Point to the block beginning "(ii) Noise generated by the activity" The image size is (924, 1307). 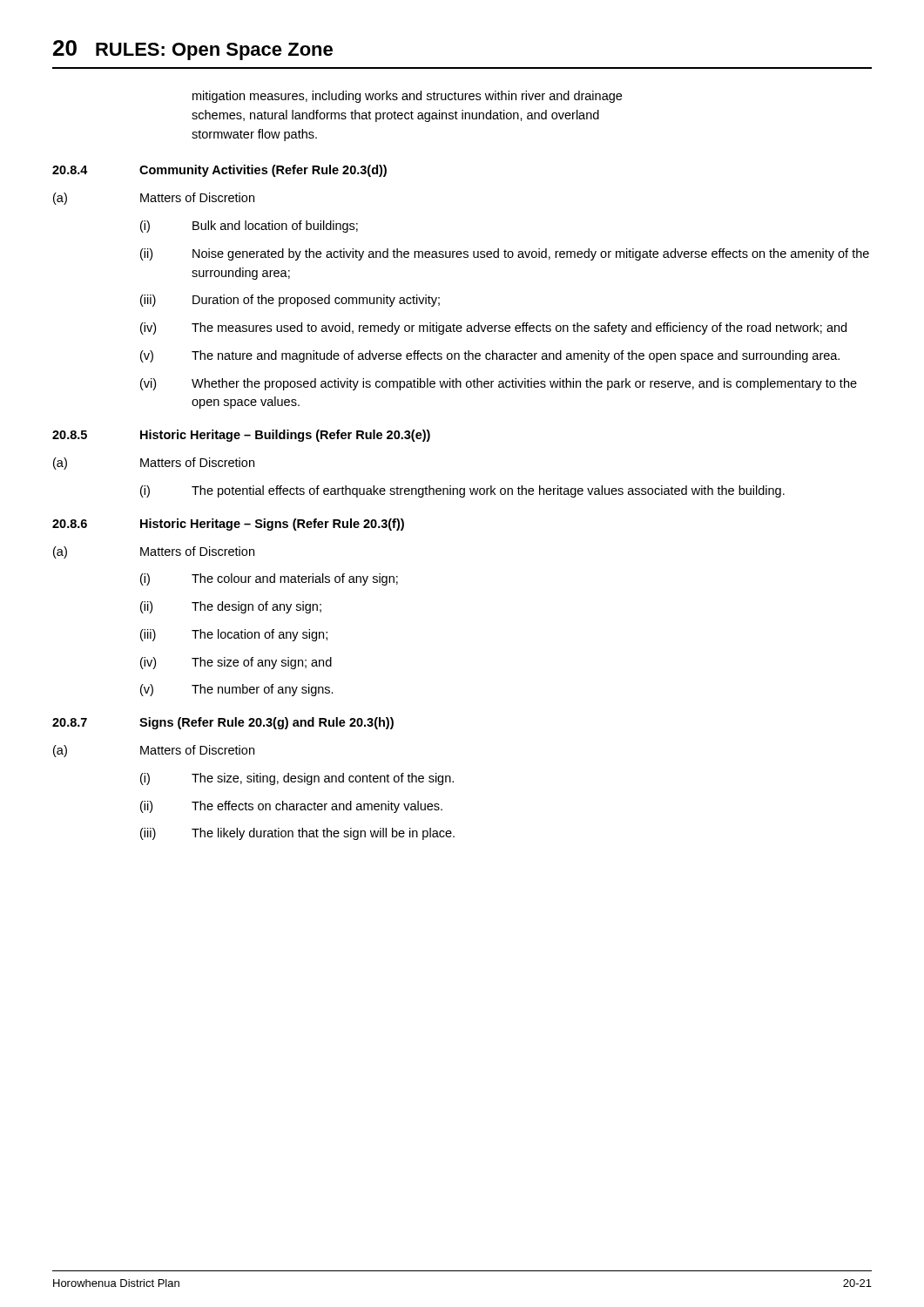coord(506,264)
